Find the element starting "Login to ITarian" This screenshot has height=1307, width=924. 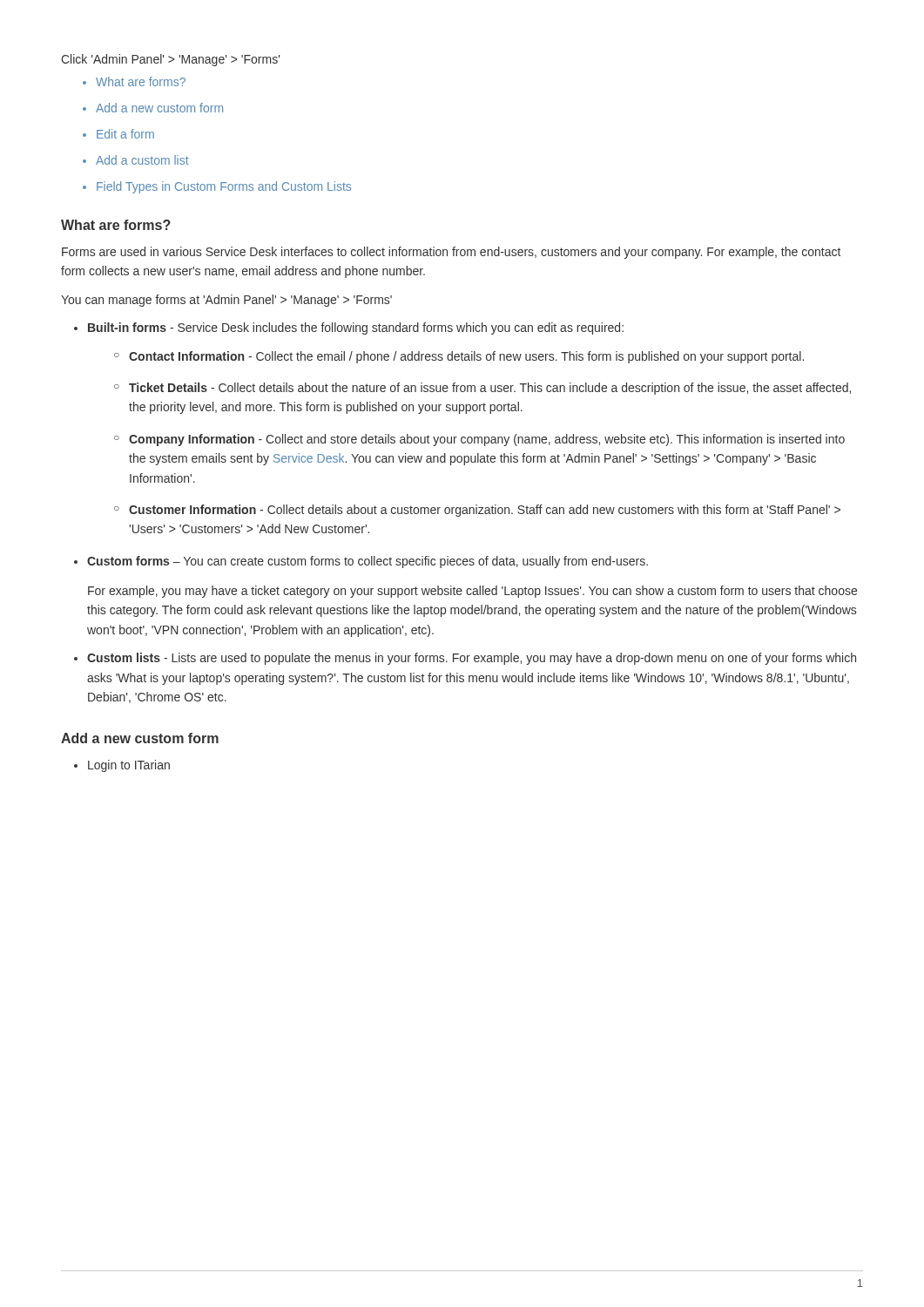[x=129, y=765]
